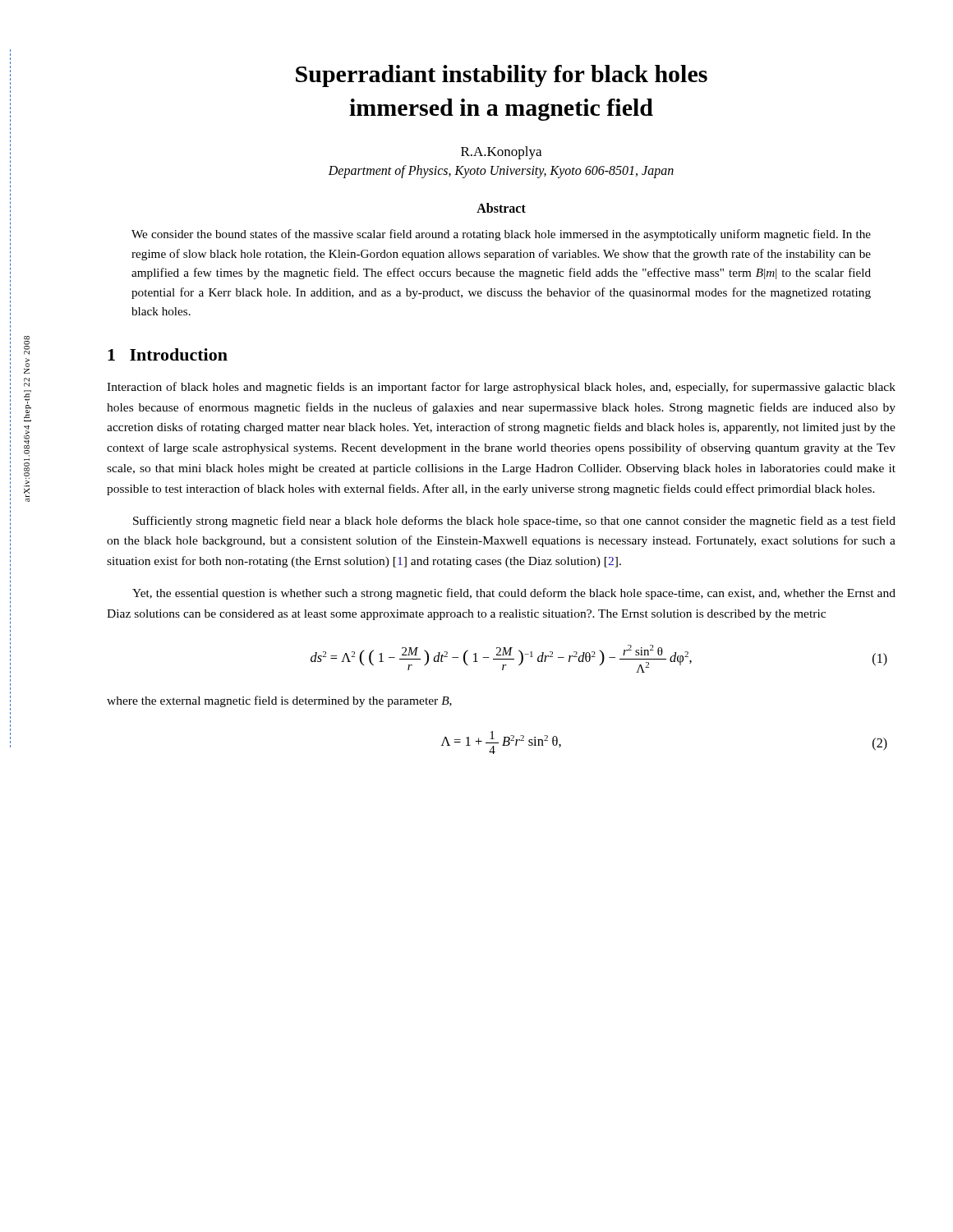Locate the text block with the text "where the external magnetic"

(280, 700)
